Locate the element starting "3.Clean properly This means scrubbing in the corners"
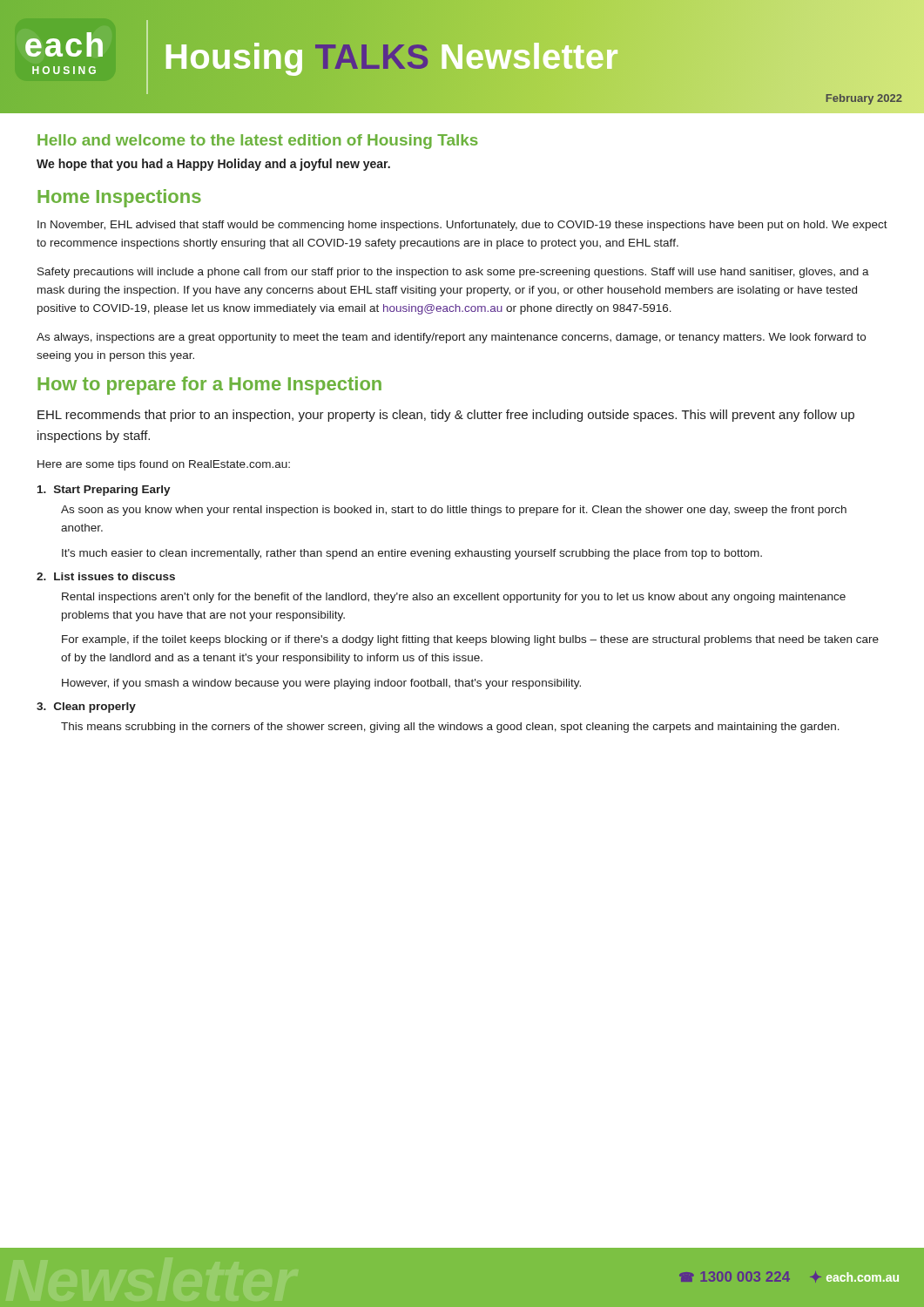This screenshot has width=924, height=1307. (462, 718)
